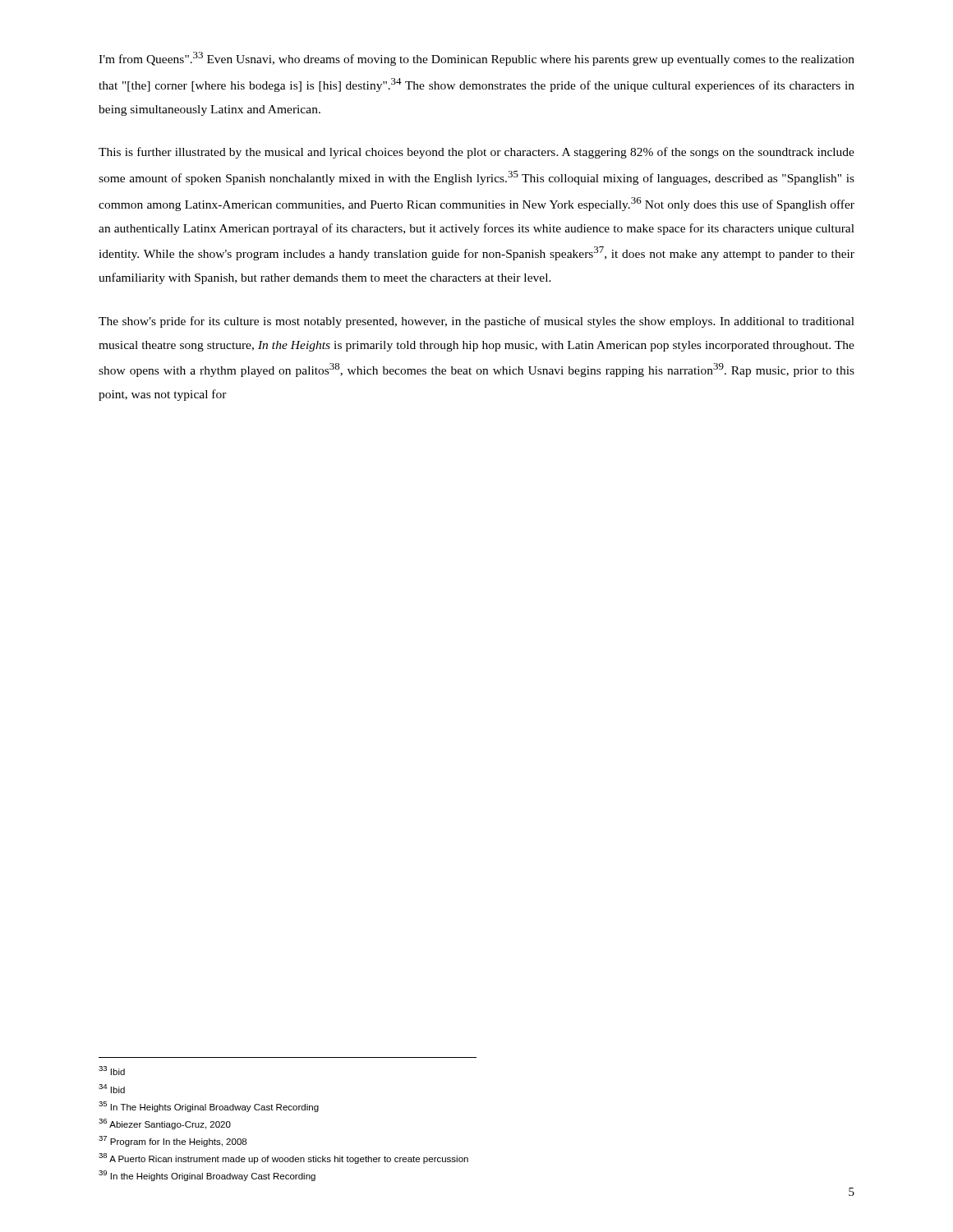Find the footnote with the text "39 In the Heights"
The height and width of the screenshot is (1232, 953).
pyautogui.click(x=207, y=1174)
